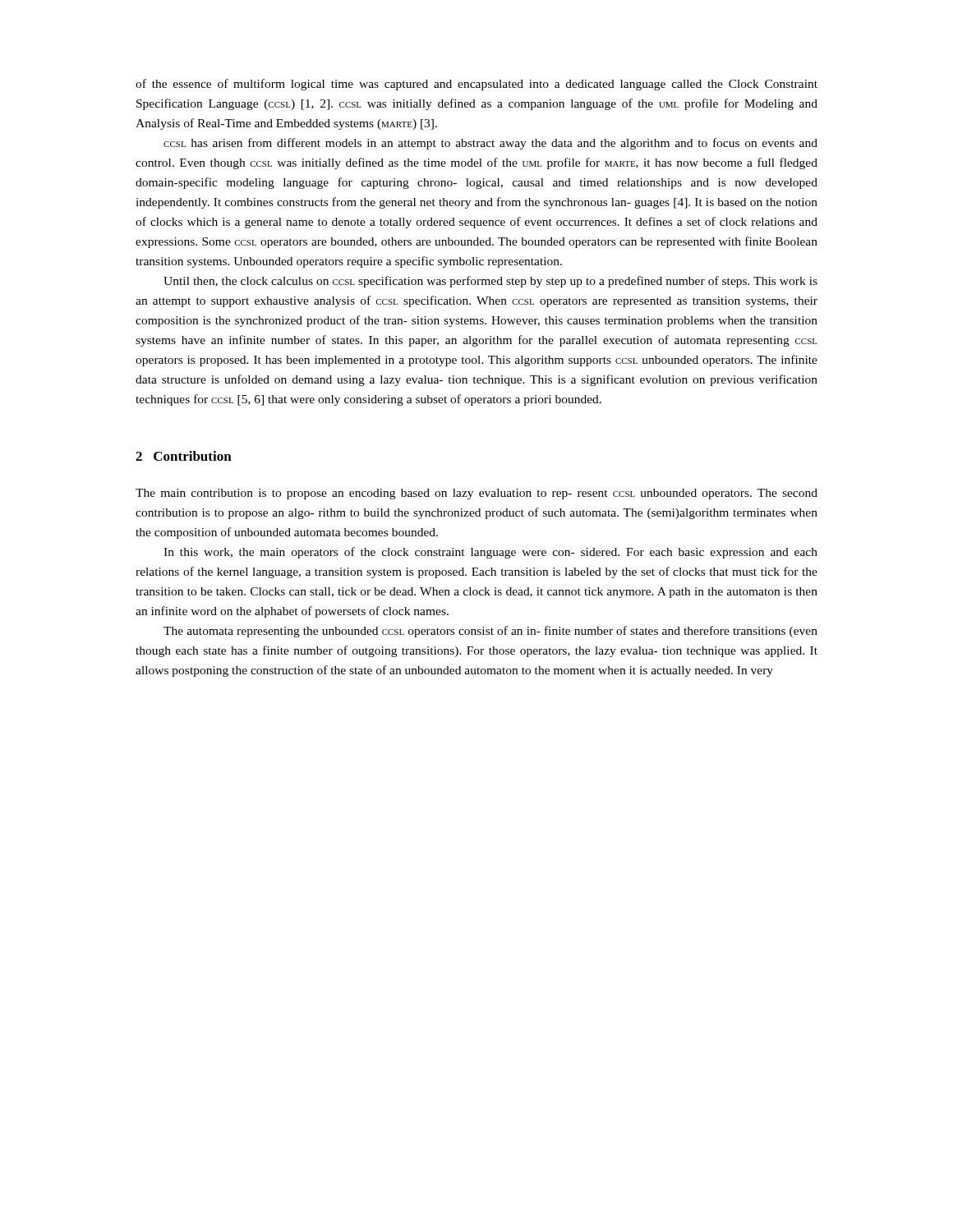The width and height of the screenshot is (953, 1232).
Task: Select the block starting "The main contribution is to"
Action: [476, 582]
